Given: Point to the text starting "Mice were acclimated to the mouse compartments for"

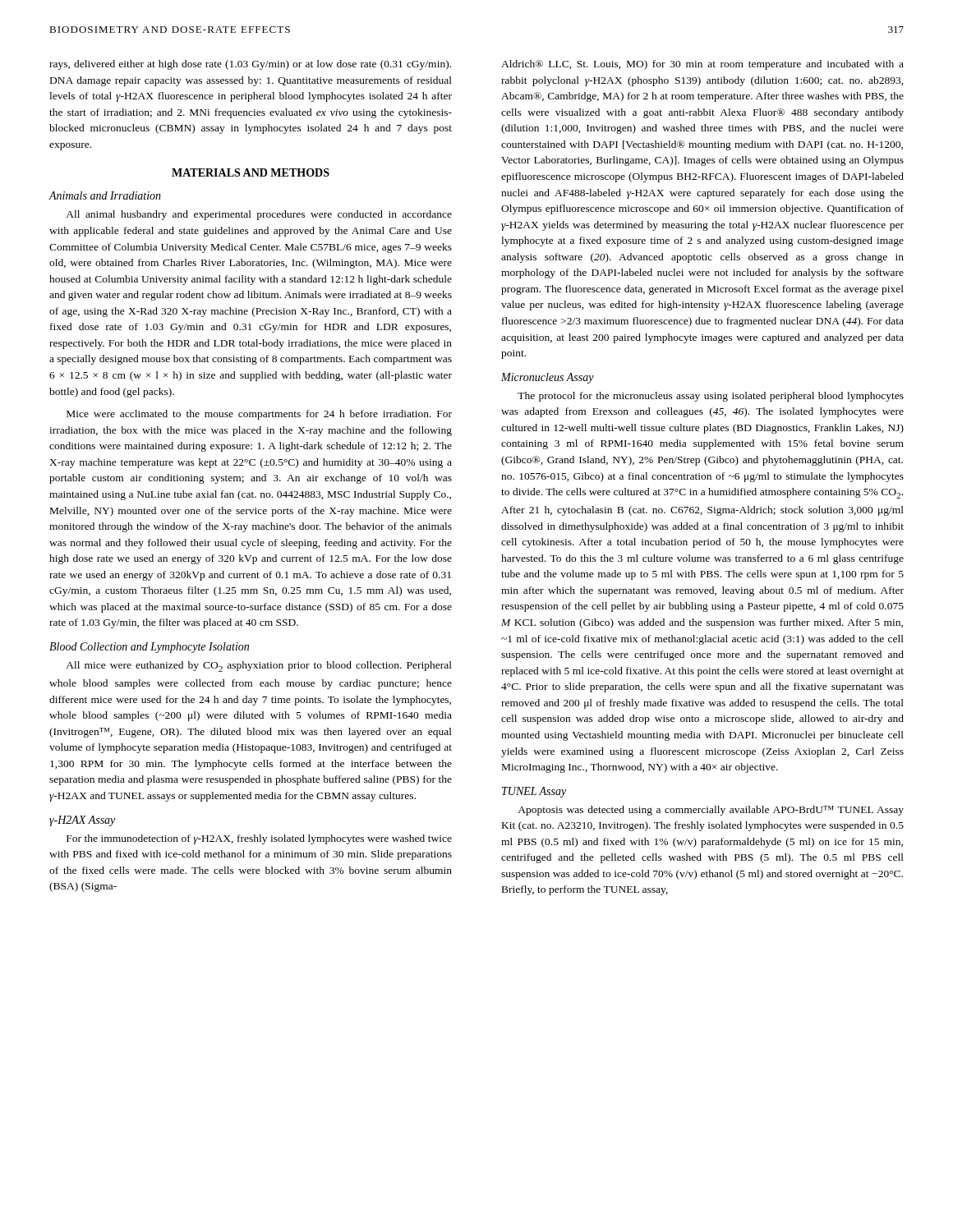Looking at the screenshot, I should [x=251, y=518].
